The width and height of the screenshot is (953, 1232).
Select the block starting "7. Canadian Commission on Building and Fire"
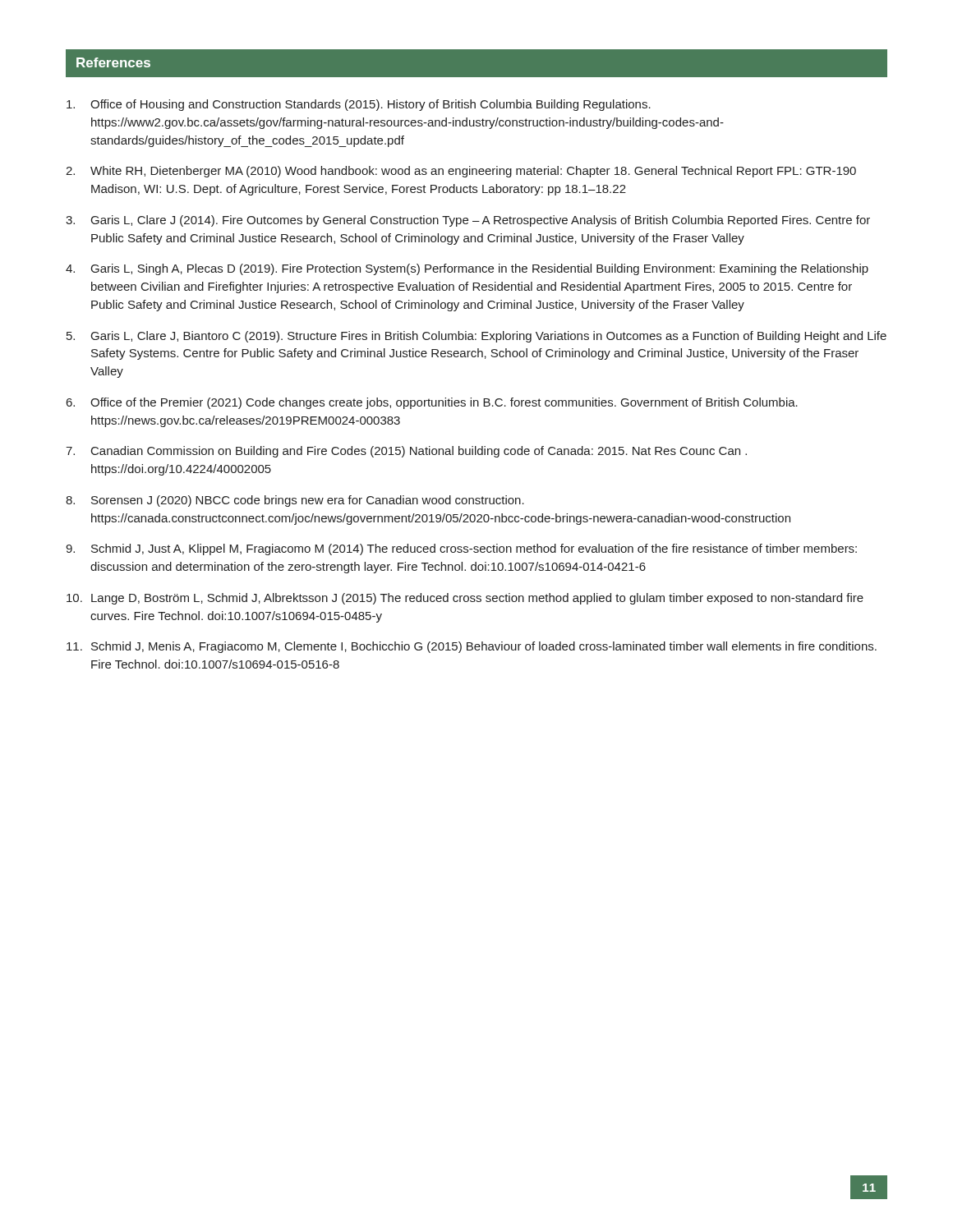[476, 460]
